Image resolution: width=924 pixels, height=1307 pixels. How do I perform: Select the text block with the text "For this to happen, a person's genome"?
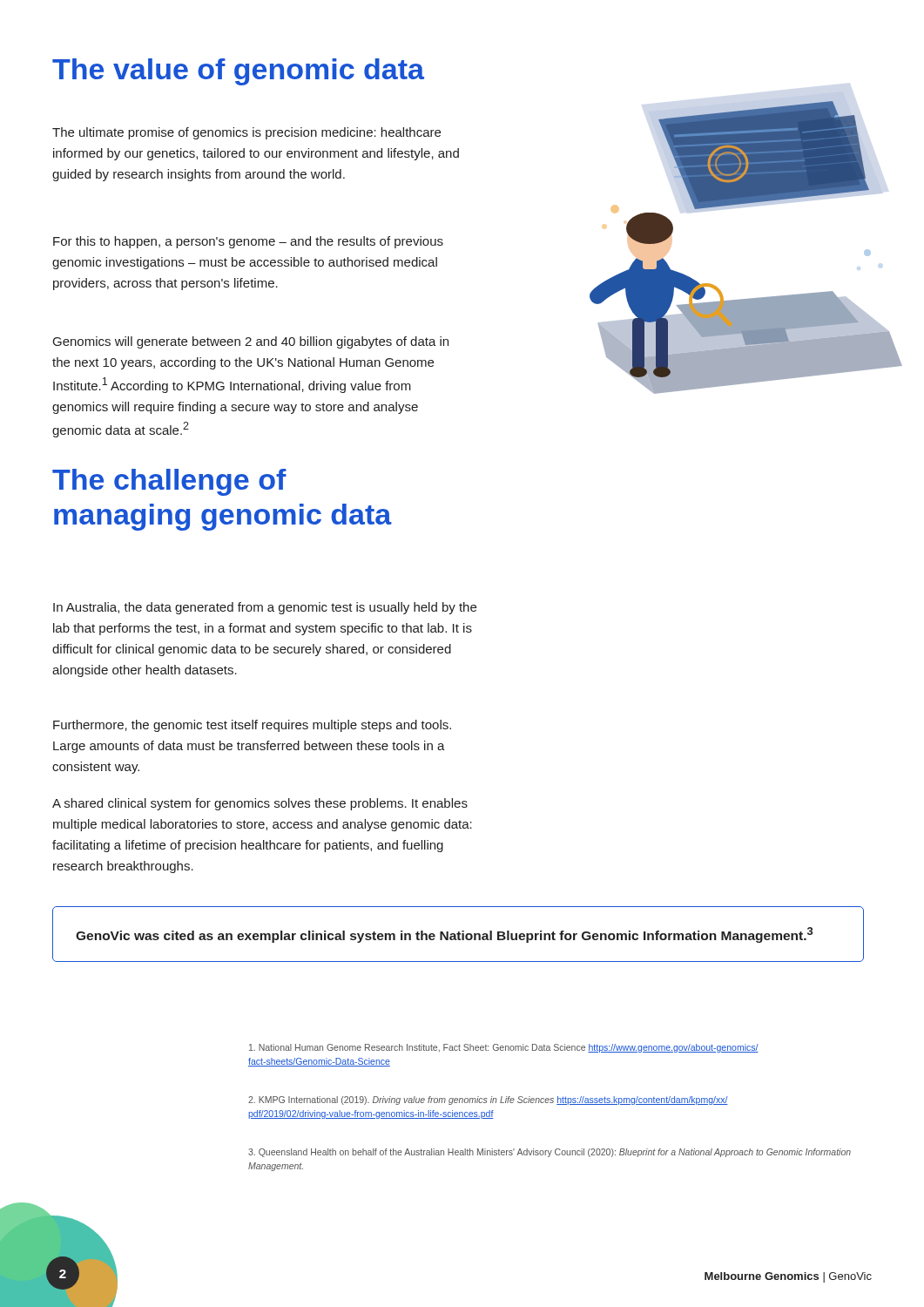(261, 262)
